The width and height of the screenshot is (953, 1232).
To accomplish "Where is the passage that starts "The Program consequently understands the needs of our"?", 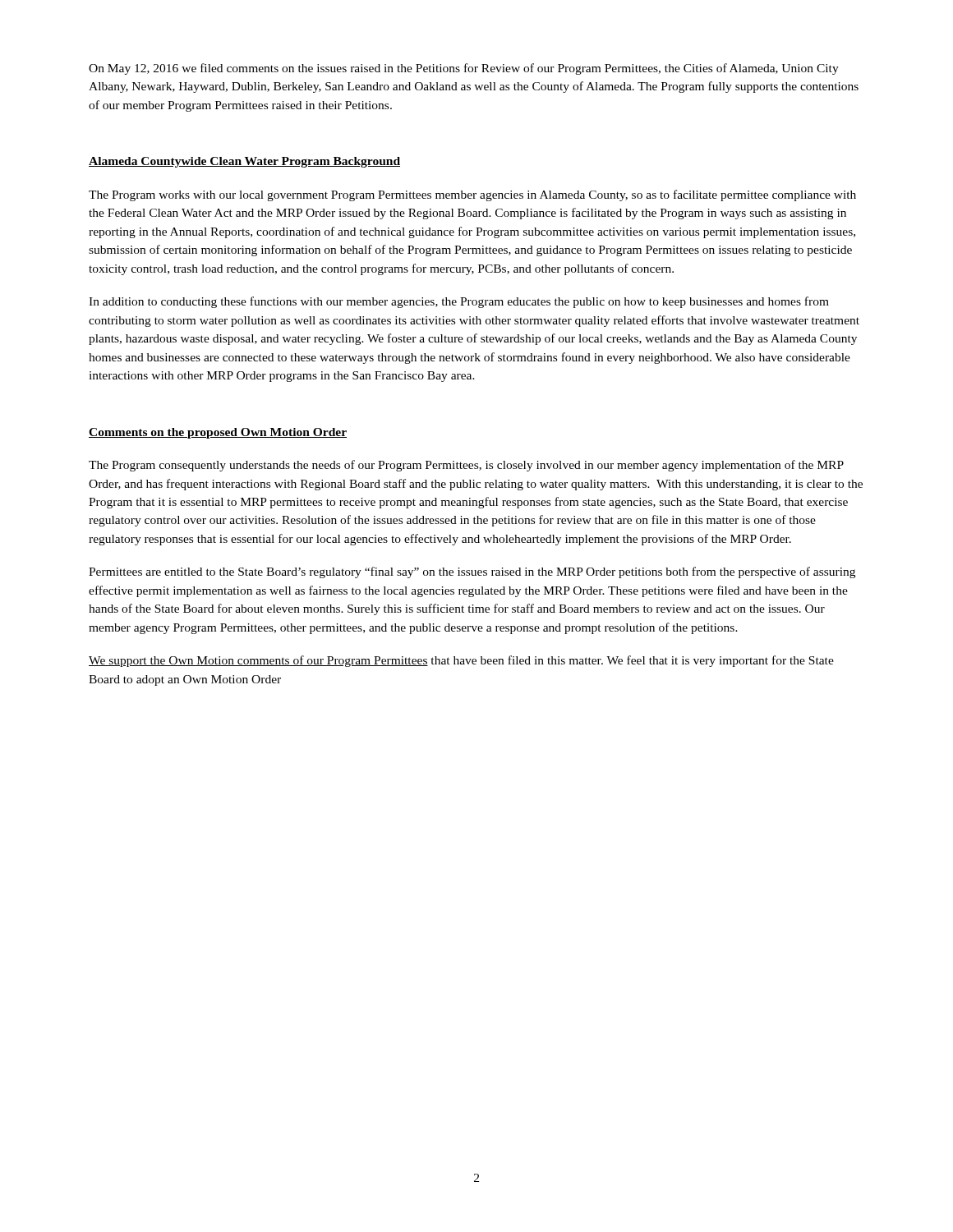I will pos(476,502).
